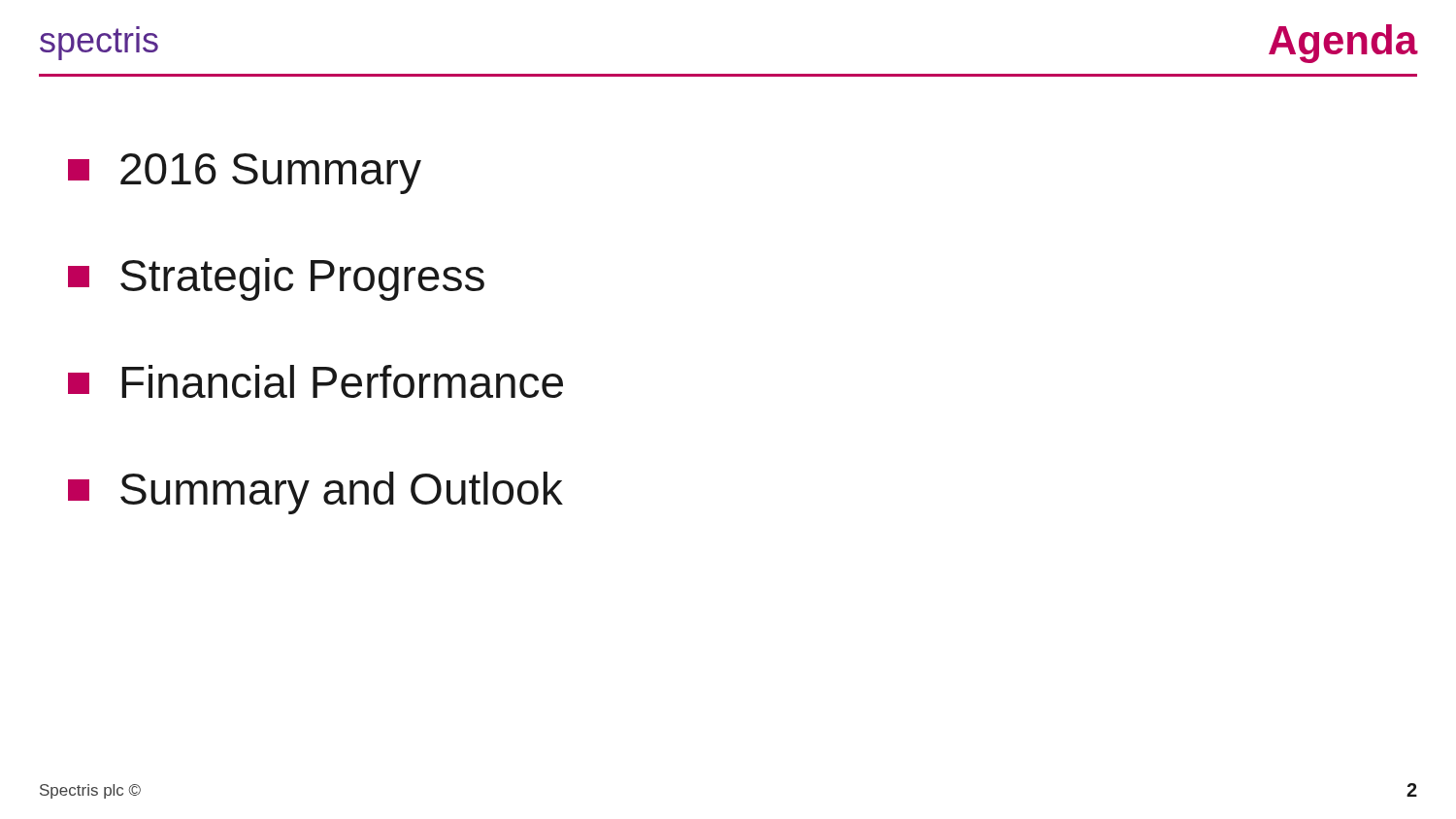Click on the region starting "Summary and Outlook"

[315, 489]
